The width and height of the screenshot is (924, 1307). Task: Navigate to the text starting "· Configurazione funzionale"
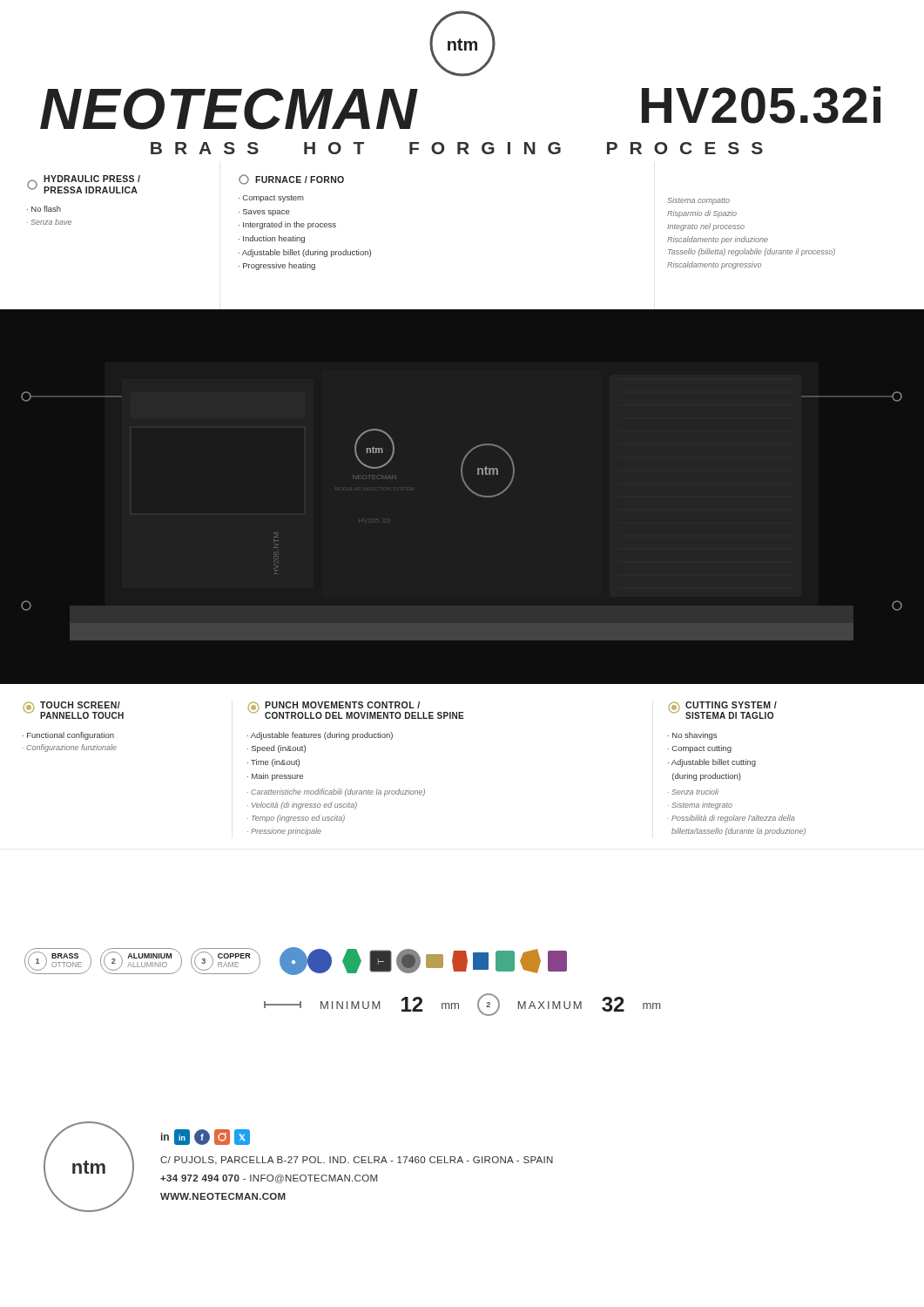click(x=69, y=748)
